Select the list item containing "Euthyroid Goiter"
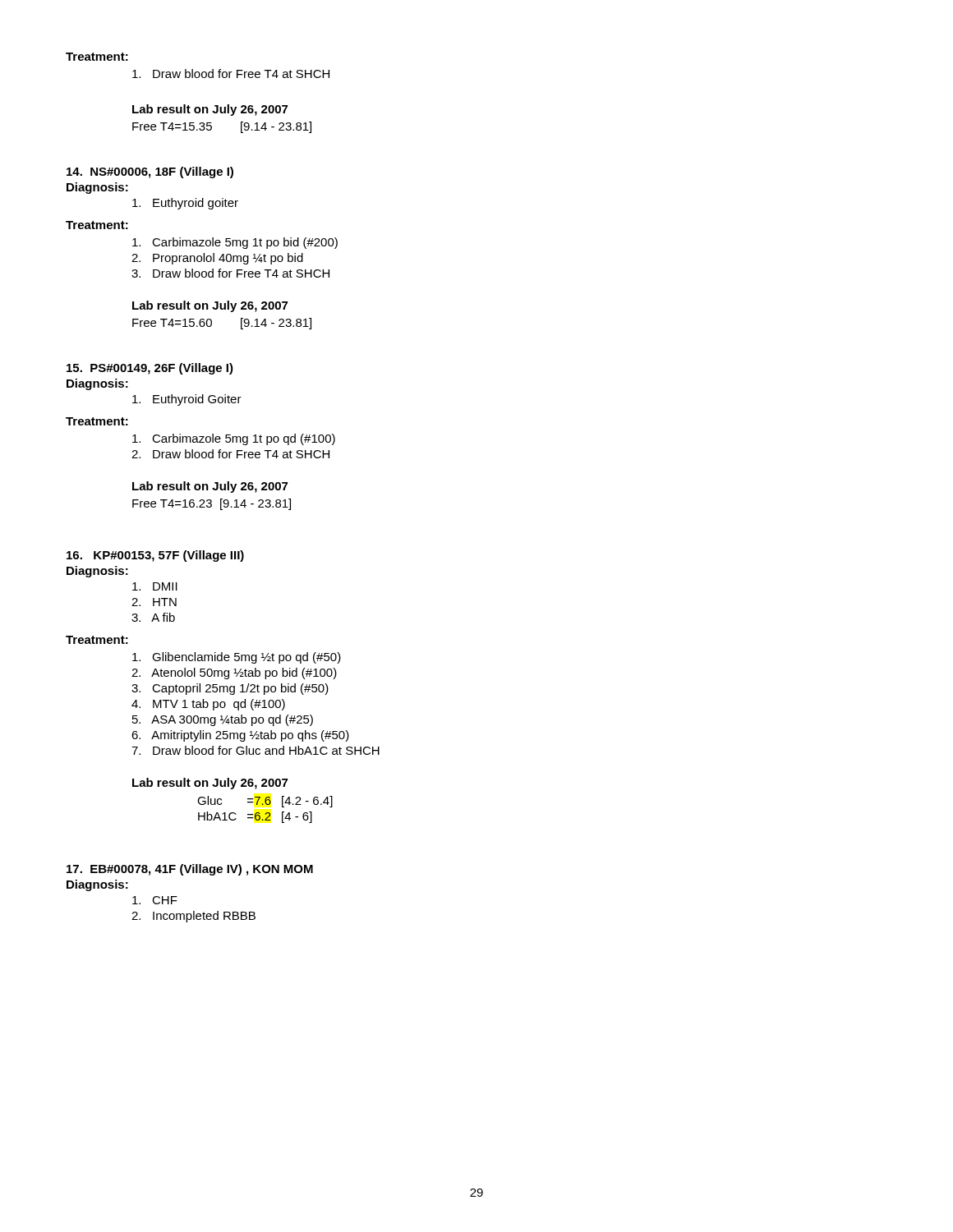The image size is (953, 1232). pyautogui.click(x=186, y=399)
